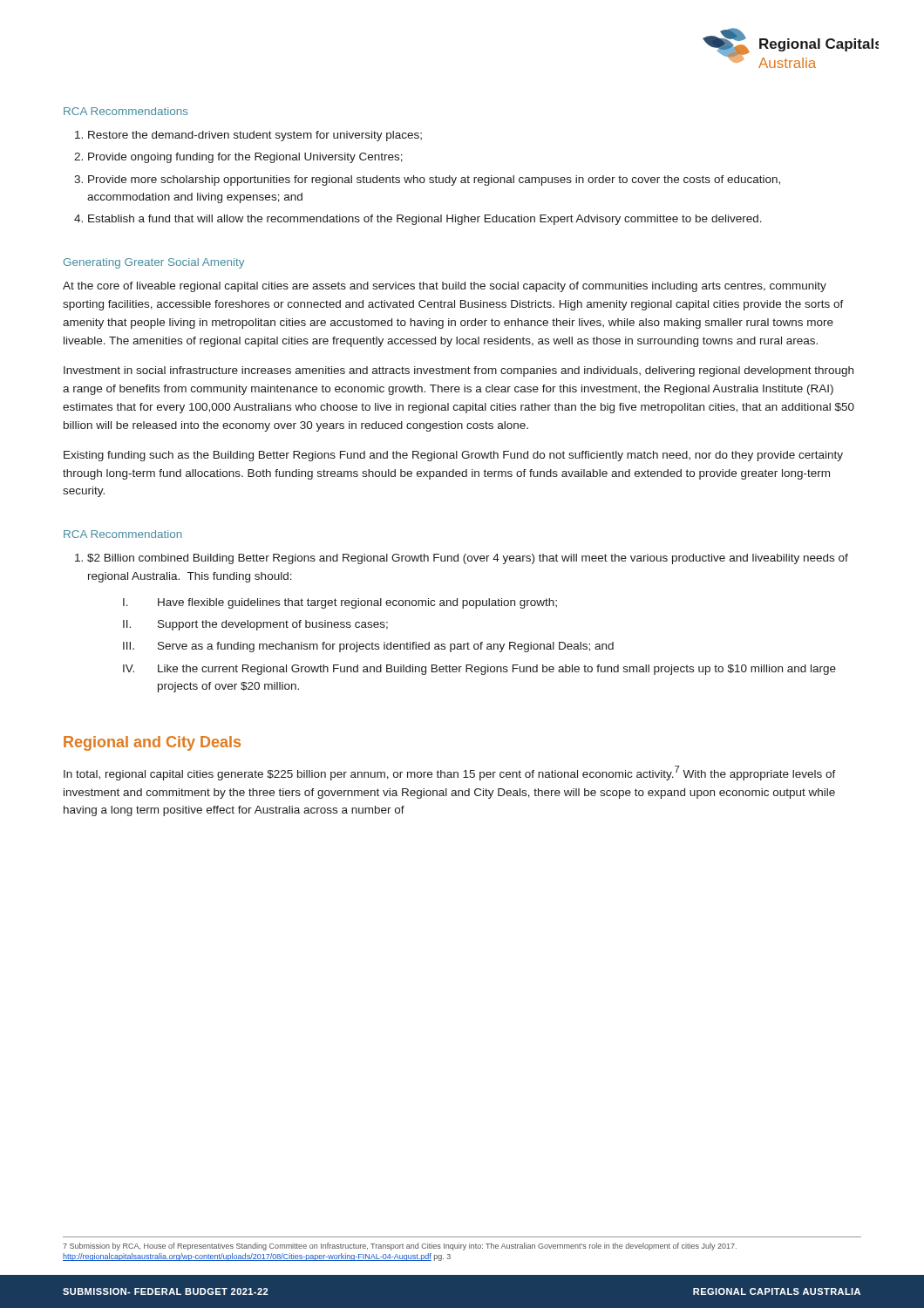
Task: Point to the block beginning "II.Support the development of"
Action: coord(255,625)
